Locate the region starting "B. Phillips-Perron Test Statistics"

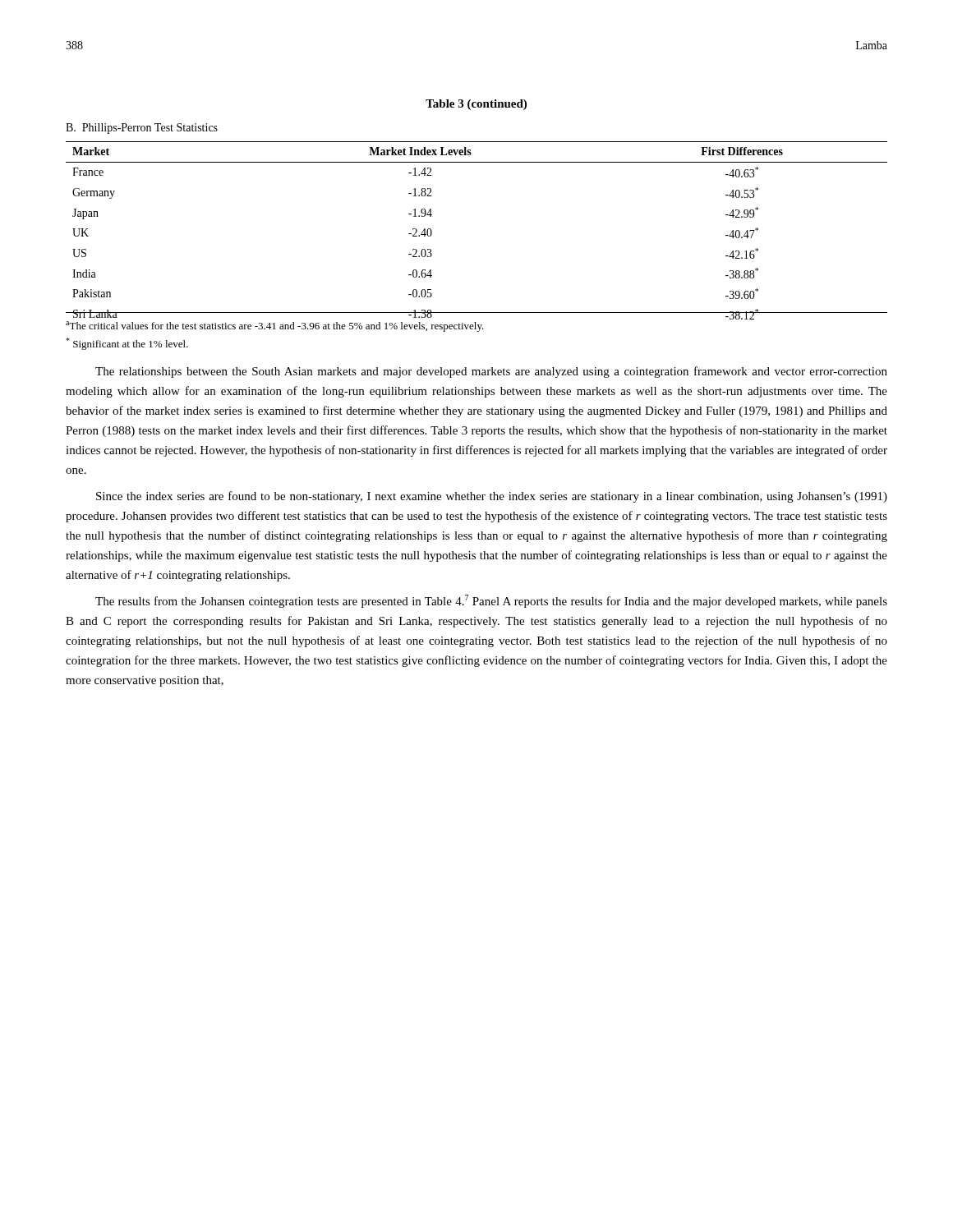[x=142, y=128]
